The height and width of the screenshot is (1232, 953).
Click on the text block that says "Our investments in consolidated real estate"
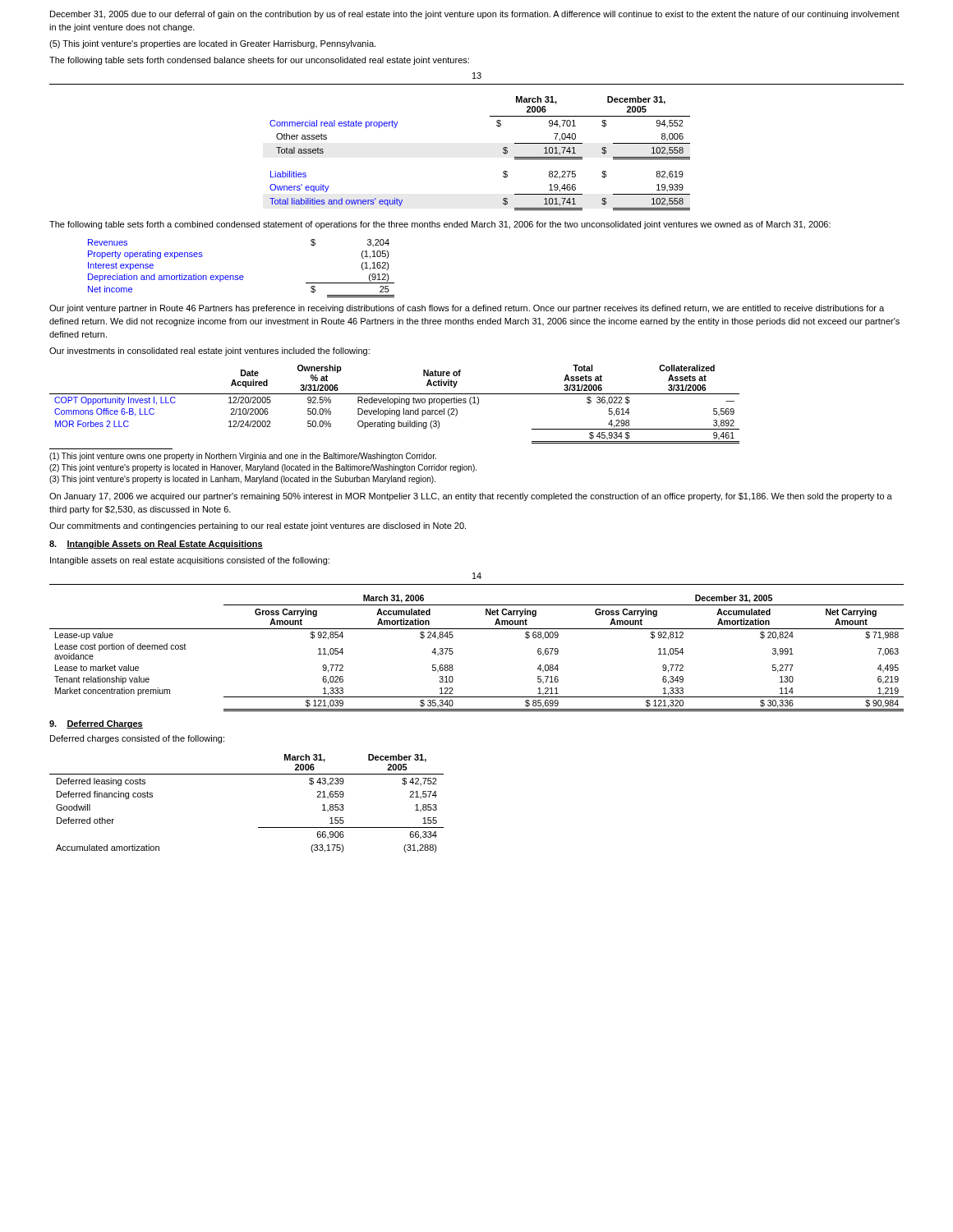point(210,350)
